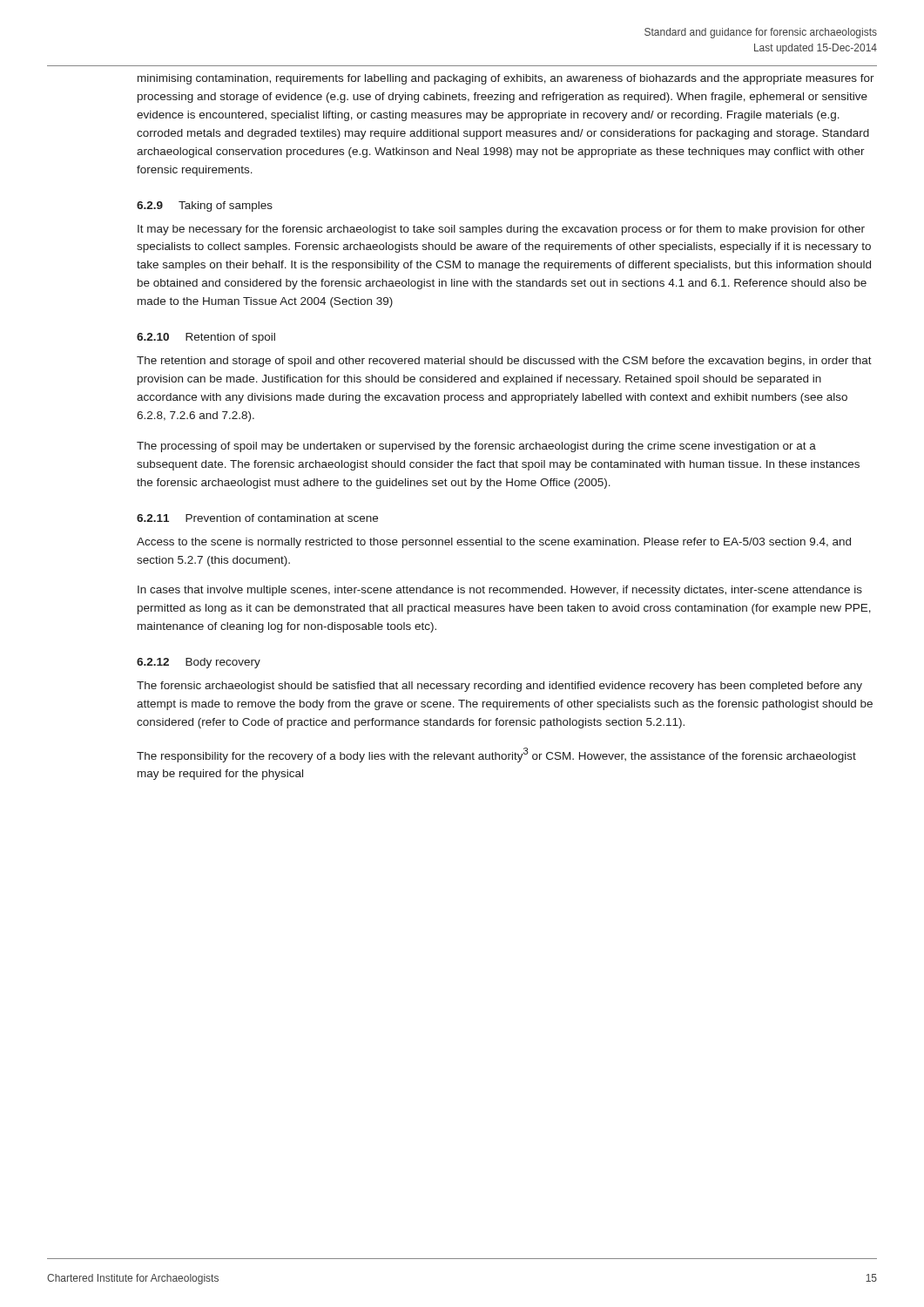The image size is (924, 1307).
Task: Point to the block beginning "The responsibility for"
Action: (496, 763)
